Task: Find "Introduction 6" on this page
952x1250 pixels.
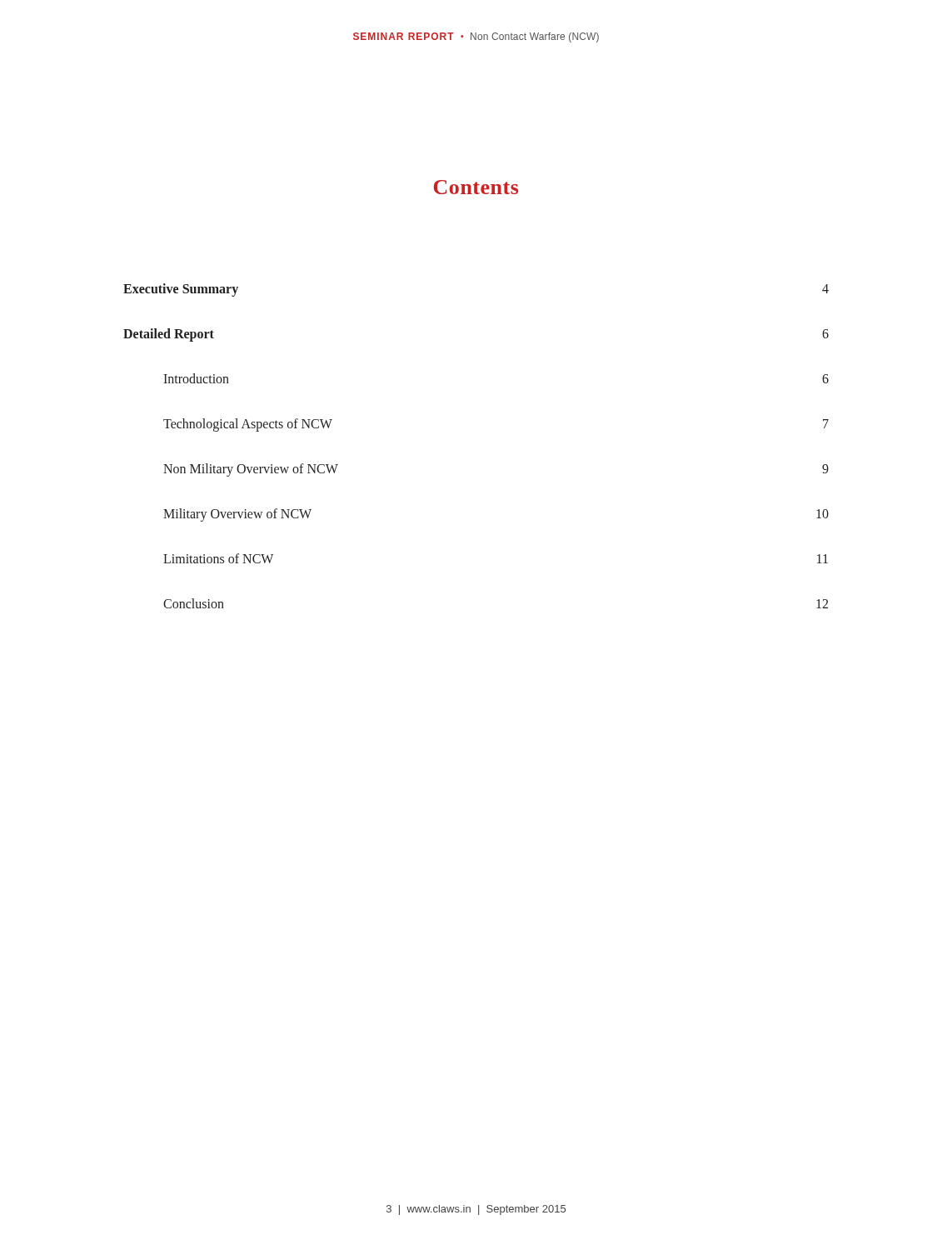Action: [198, 378]
